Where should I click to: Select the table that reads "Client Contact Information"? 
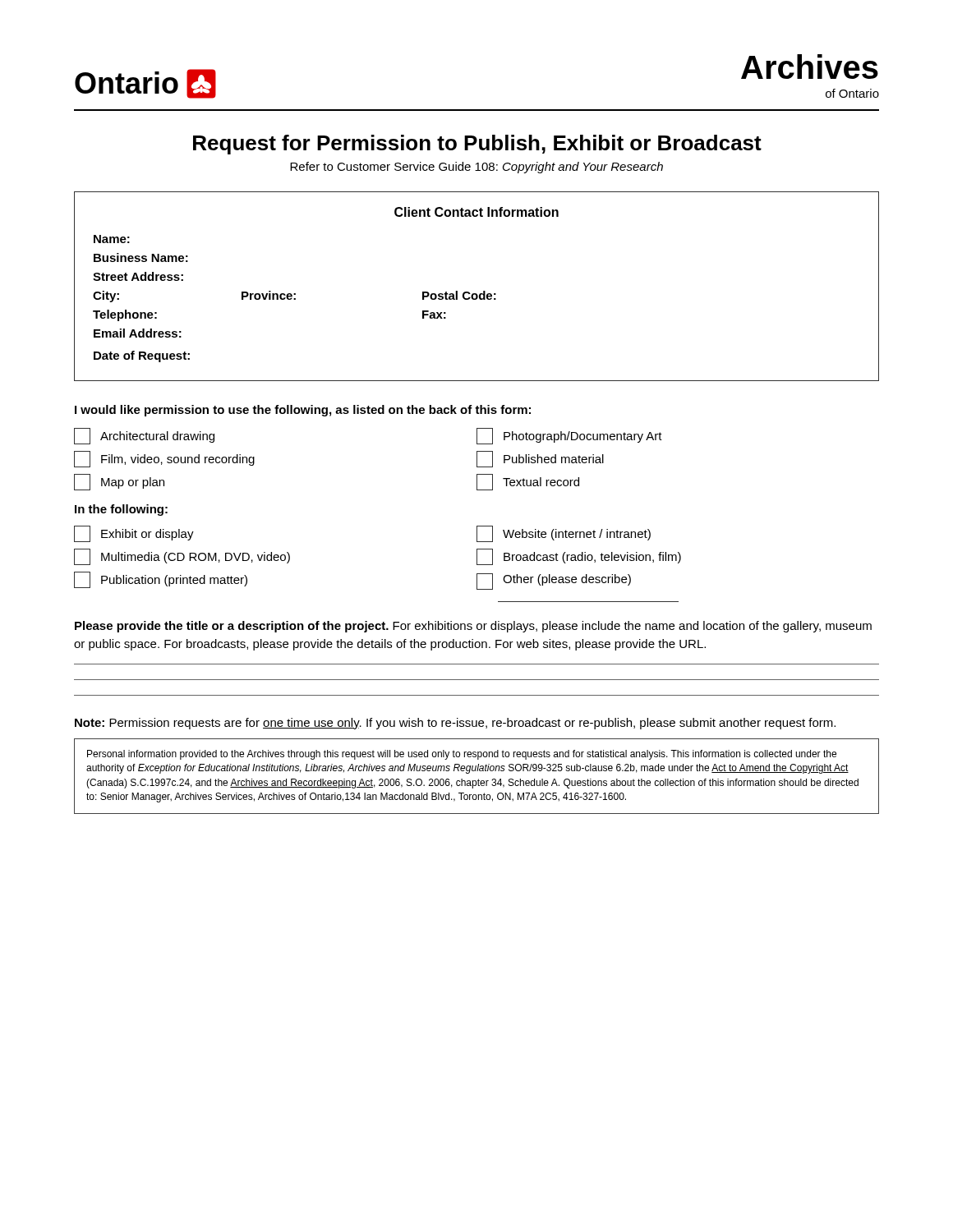click(476, 286)
